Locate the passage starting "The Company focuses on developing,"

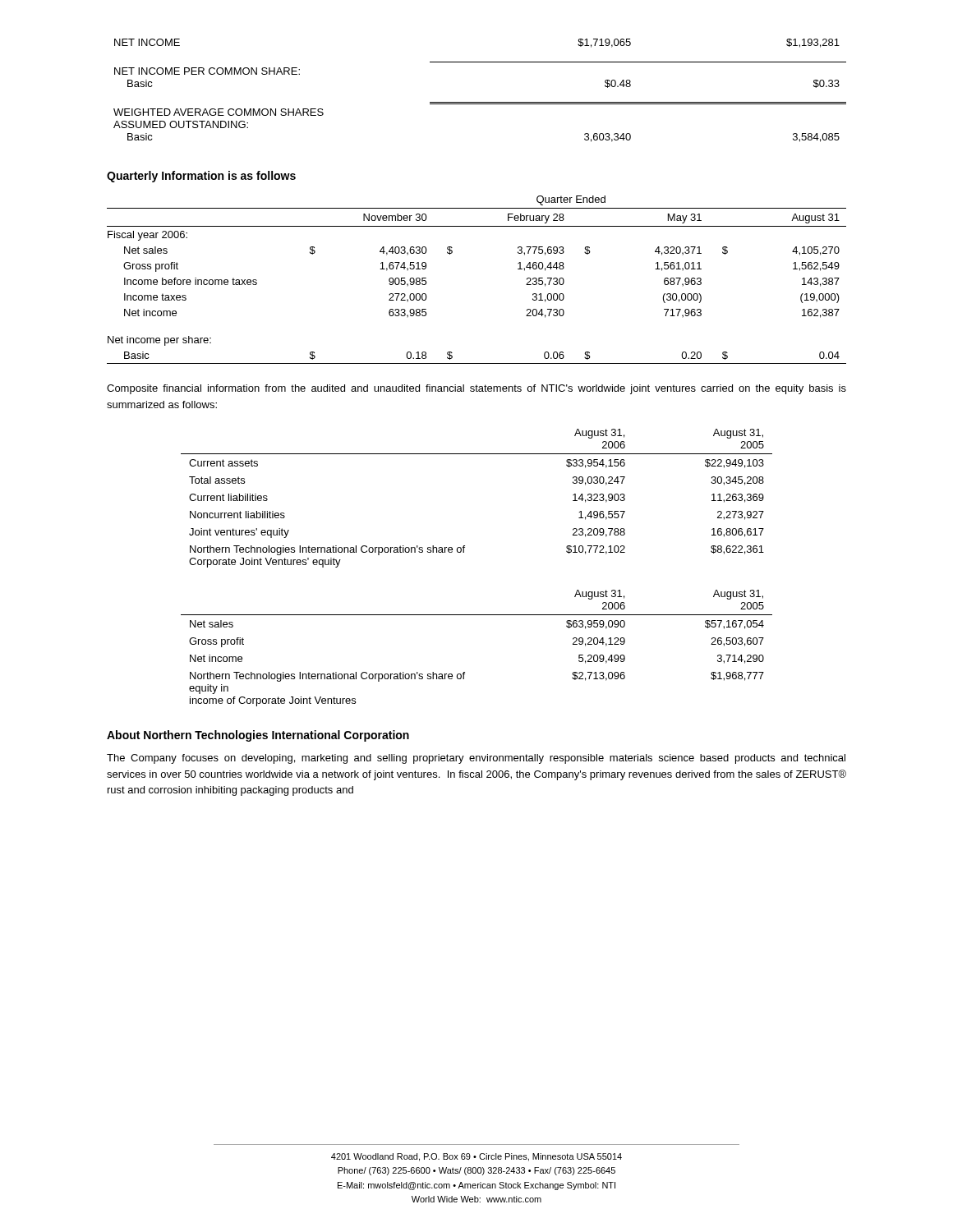tap(476, 774)
